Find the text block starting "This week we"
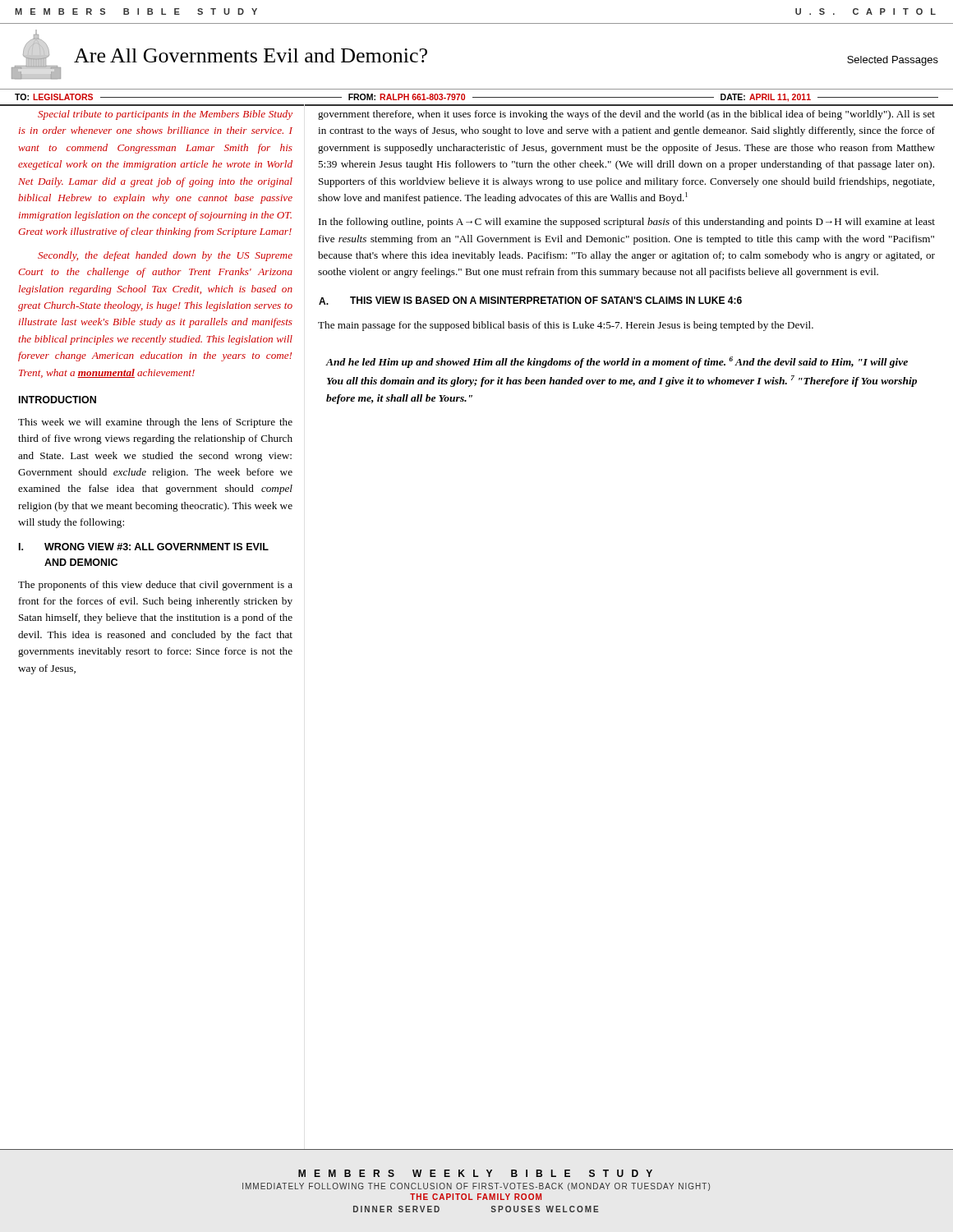 (155, 472)
